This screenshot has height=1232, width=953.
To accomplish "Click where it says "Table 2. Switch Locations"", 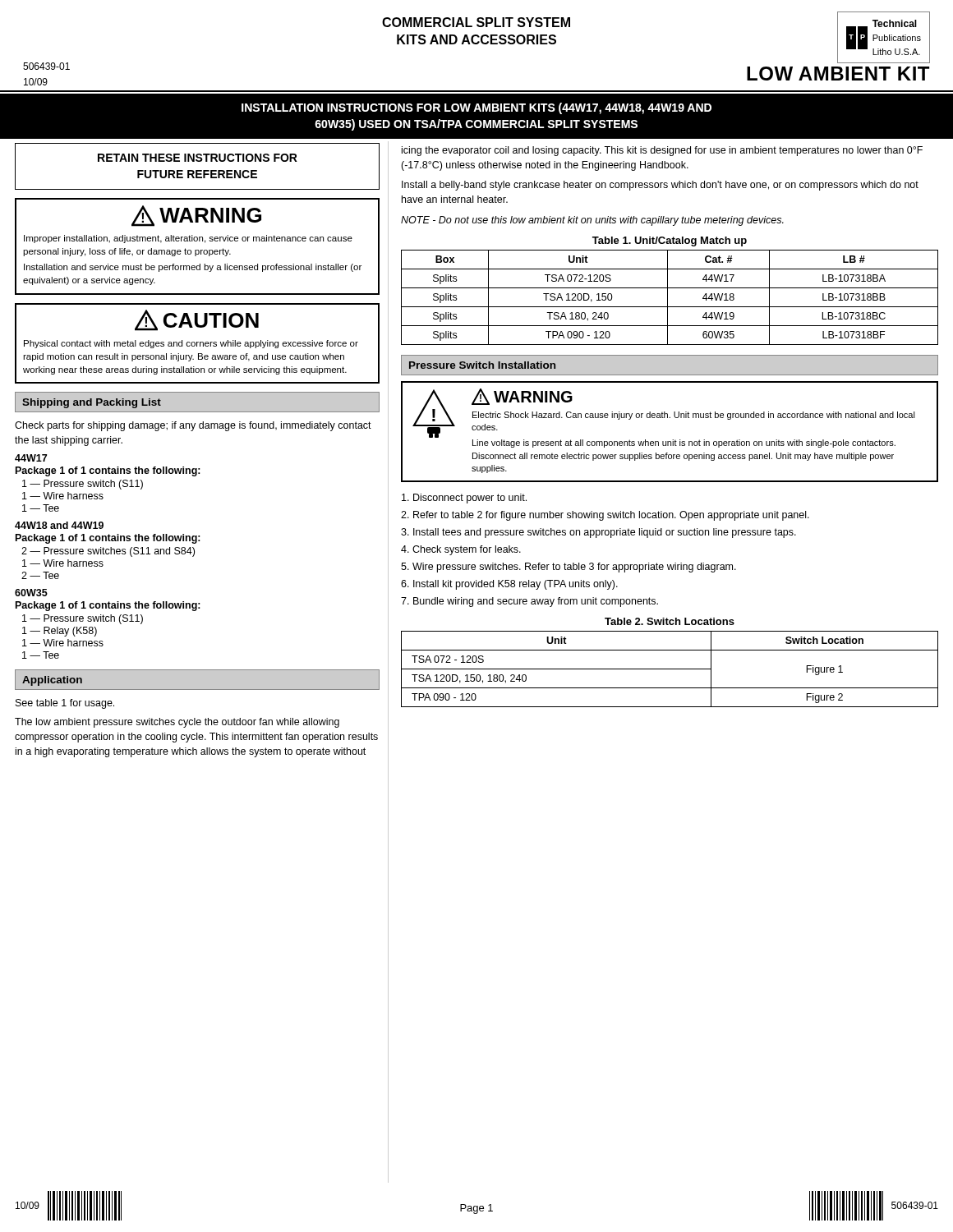I will click(670, 622).
